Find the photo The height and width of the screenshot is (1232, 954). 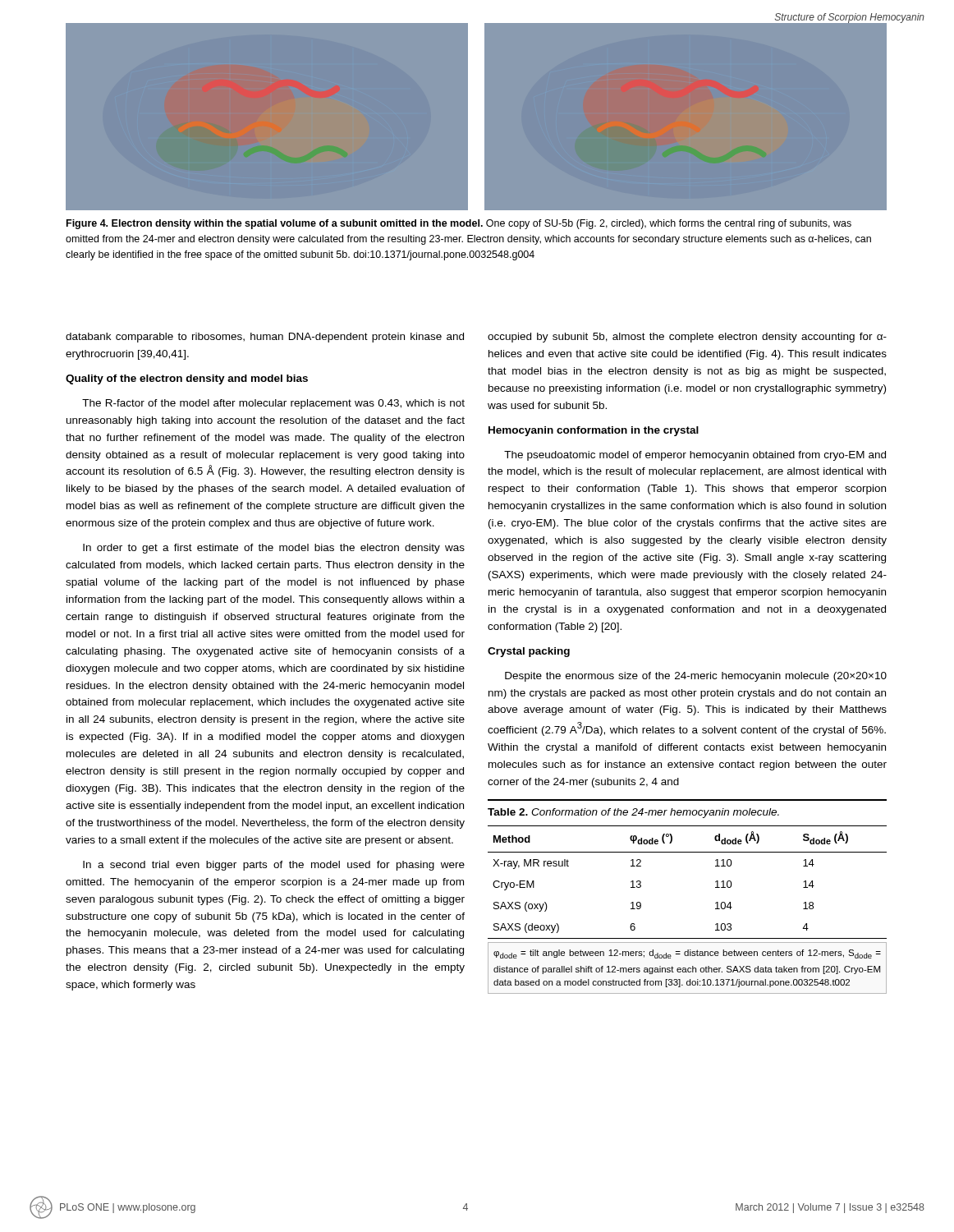(x=476, y=117)
